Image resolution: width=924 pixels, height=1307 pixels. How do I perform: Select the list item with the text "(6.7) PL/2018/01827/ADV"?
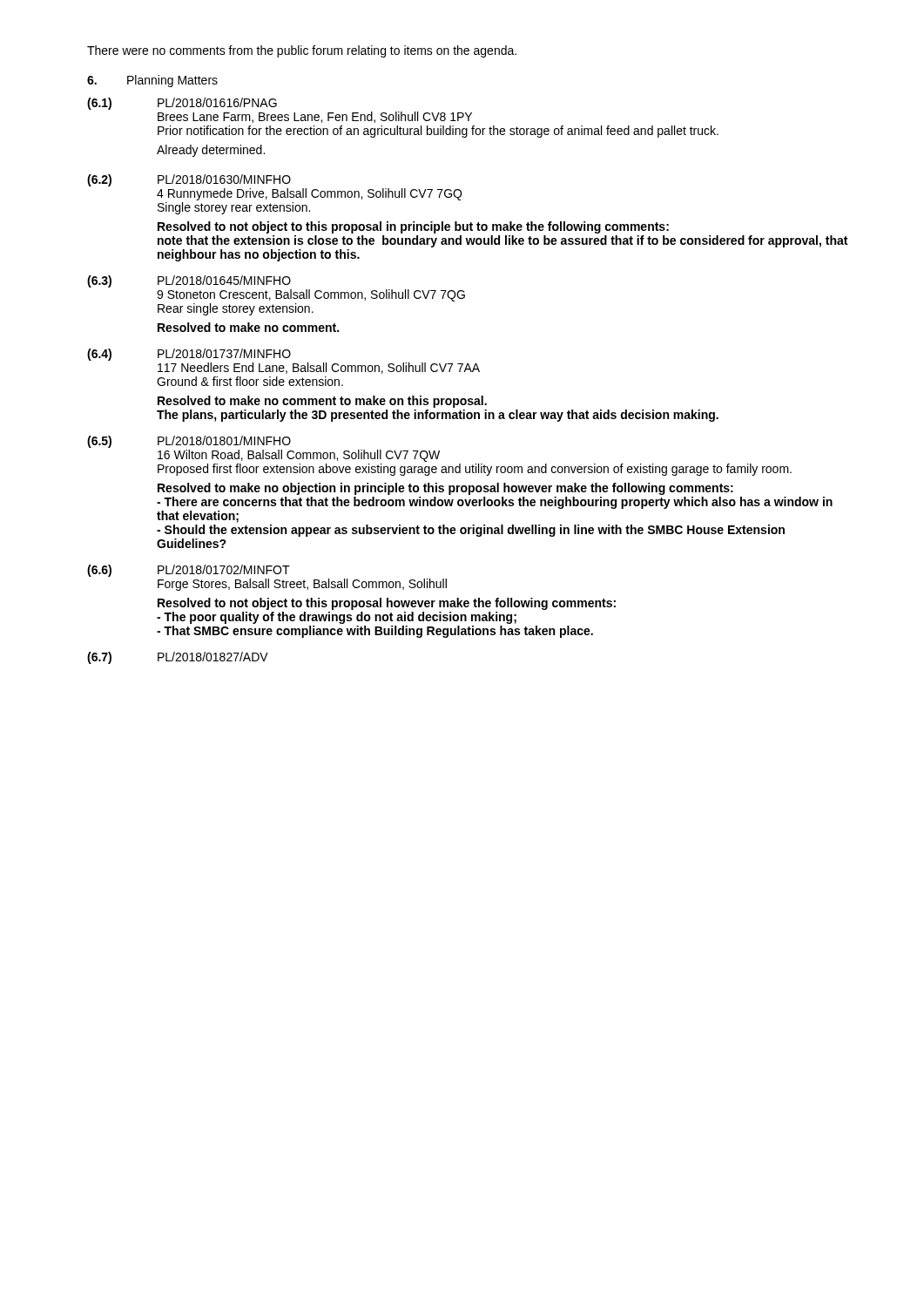pyautogui.click(x=178, y=658)
